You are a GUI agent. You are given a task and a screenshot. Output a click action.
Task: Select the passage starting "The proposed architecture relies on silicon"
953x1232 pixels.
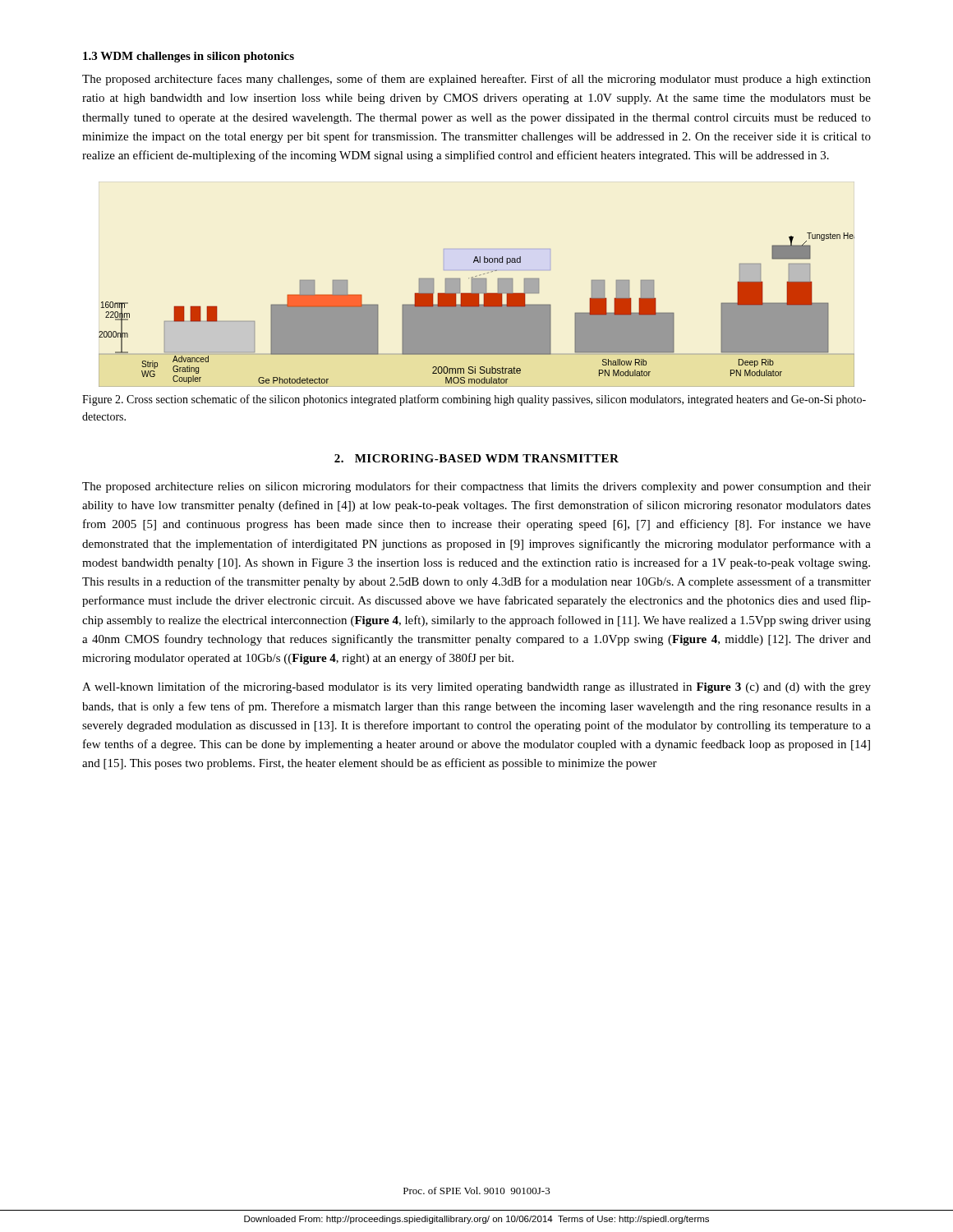(x=476, y=572)
